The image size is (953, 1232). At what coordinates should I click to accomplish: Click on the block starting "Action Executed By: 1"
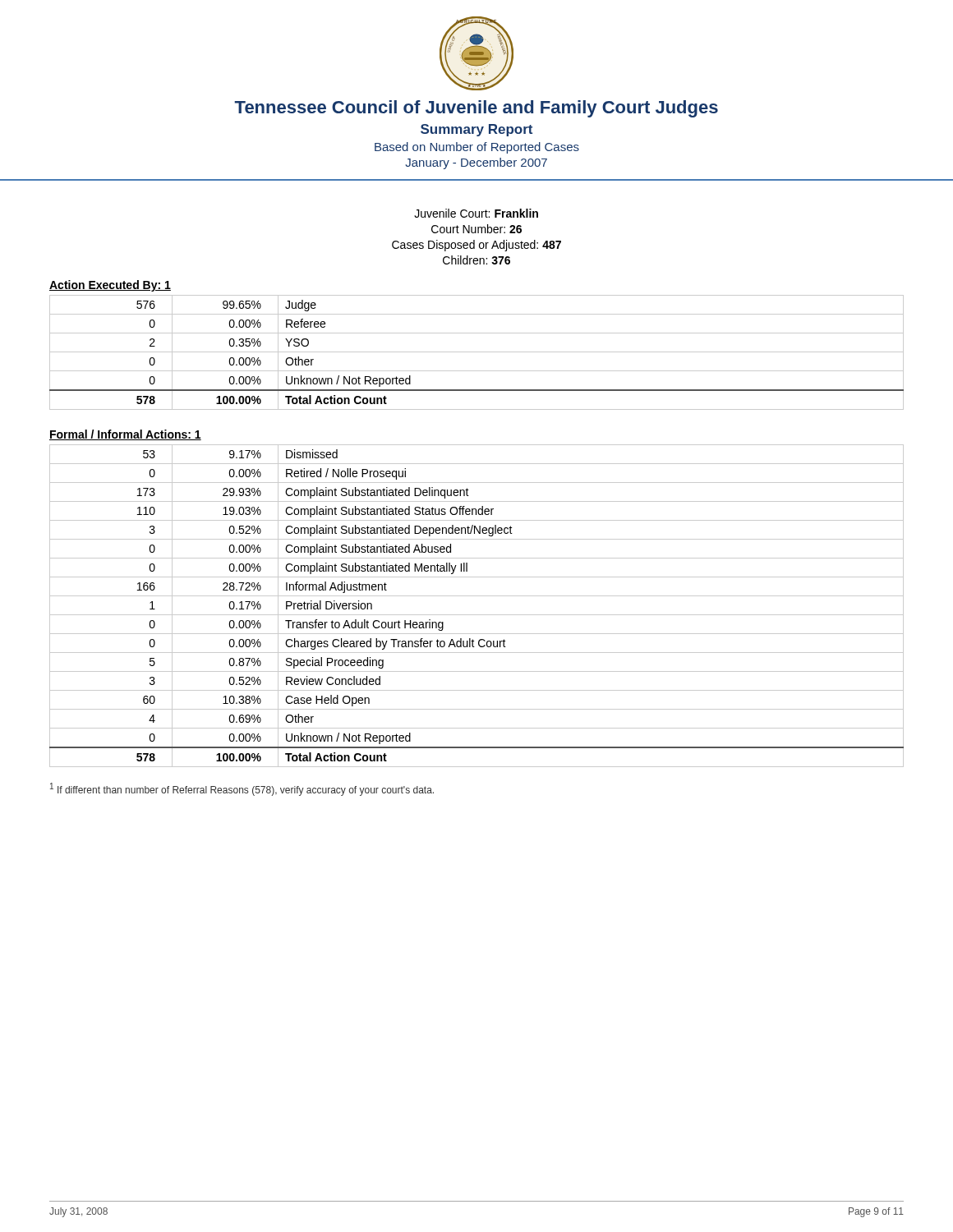pyautogui.click(x=110, y=285)
